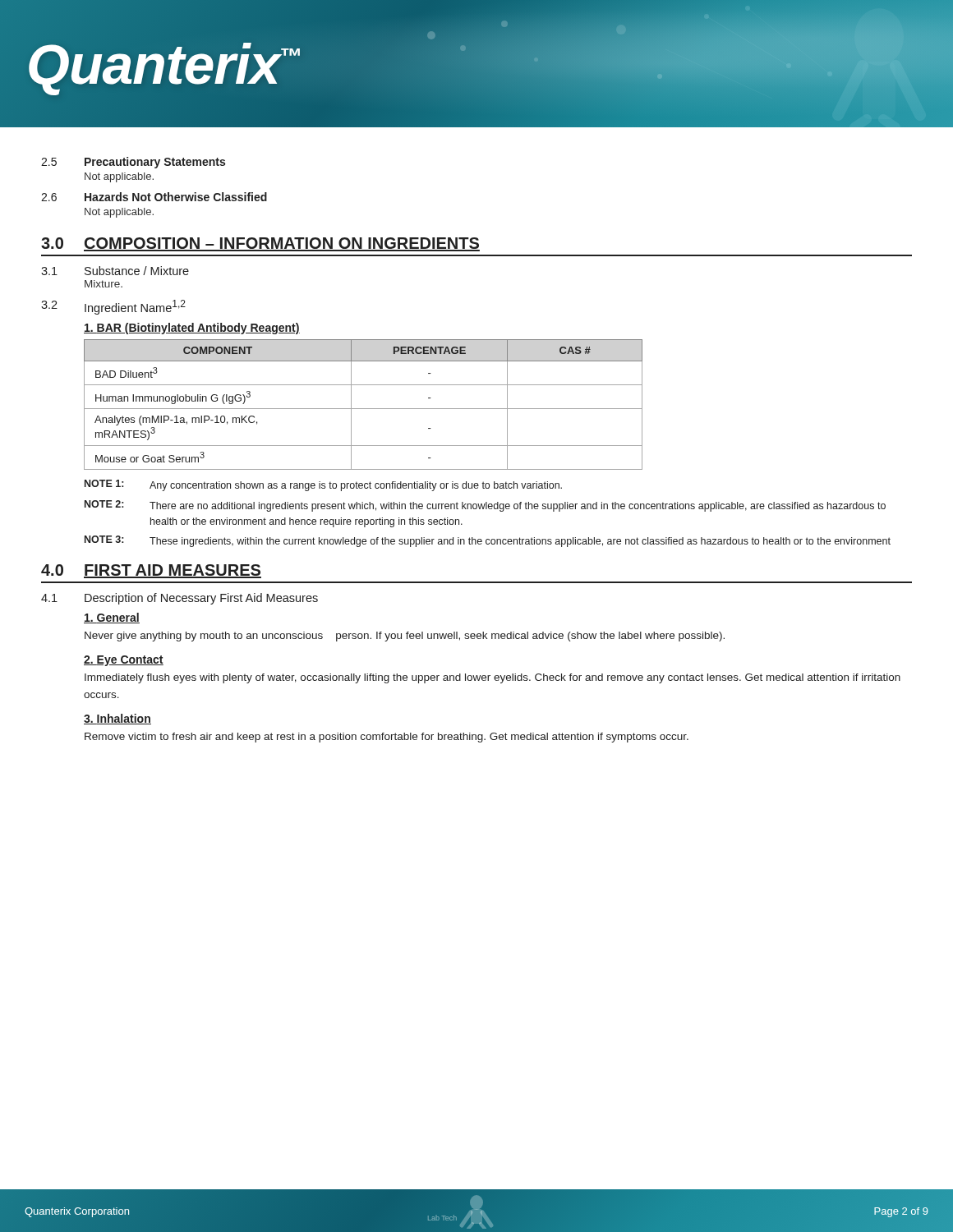
Task: Select the table that reads "Mouse or Goat Serum"
Action: coord(498,404)
